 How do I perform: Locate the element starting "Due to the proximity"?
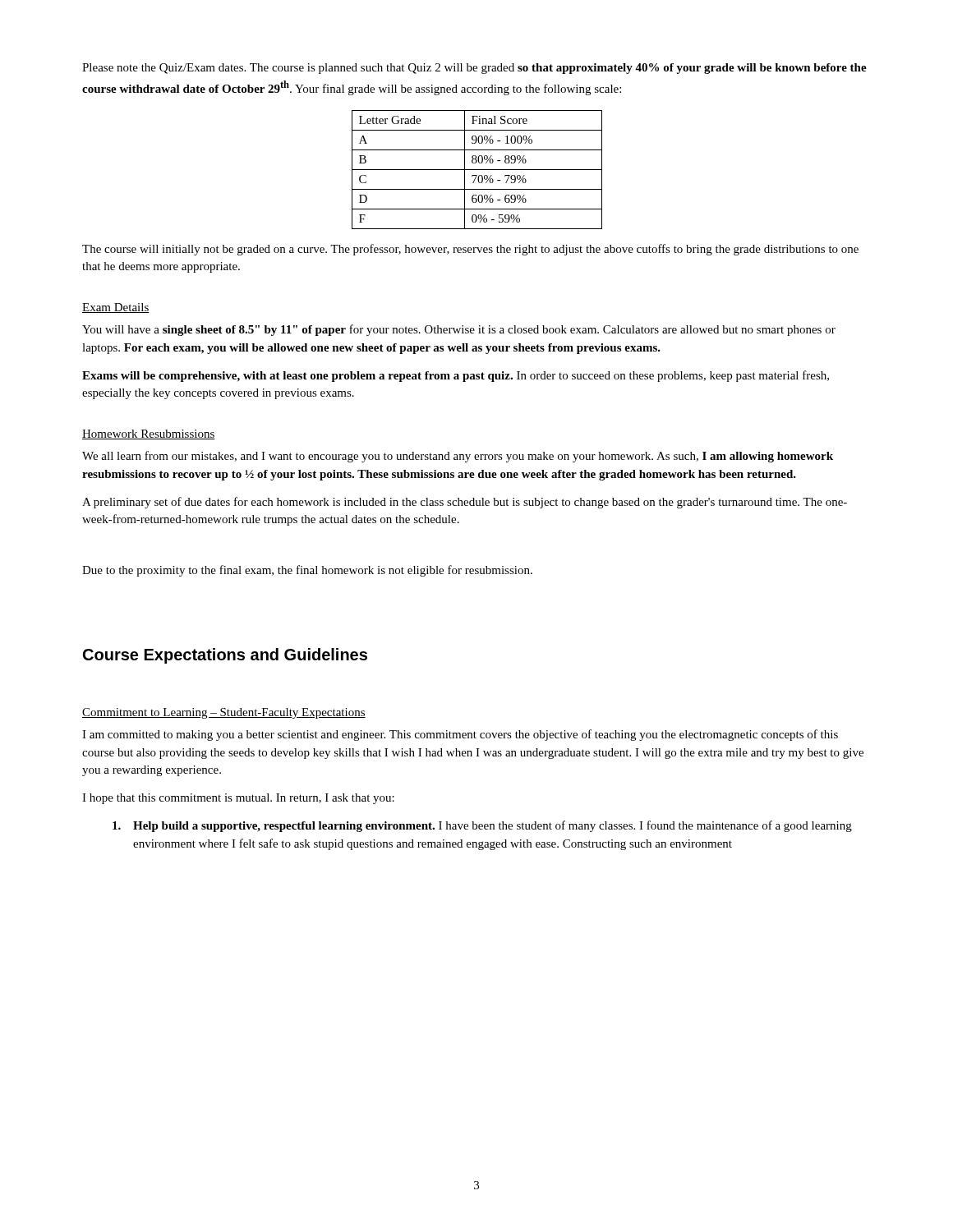pos(308,570)
